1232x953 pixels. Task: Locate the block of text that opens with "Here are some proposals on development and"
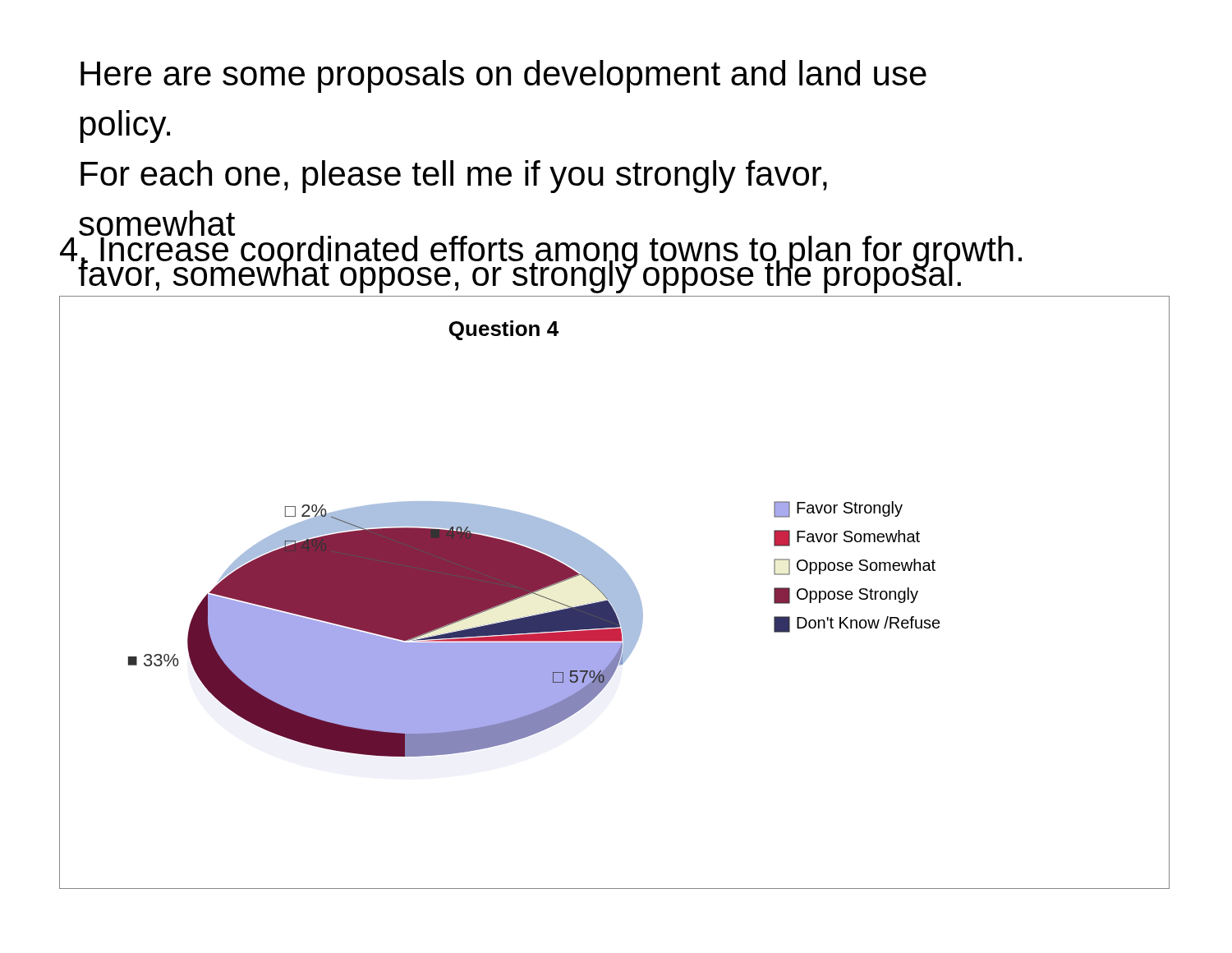tap(521, 174)
